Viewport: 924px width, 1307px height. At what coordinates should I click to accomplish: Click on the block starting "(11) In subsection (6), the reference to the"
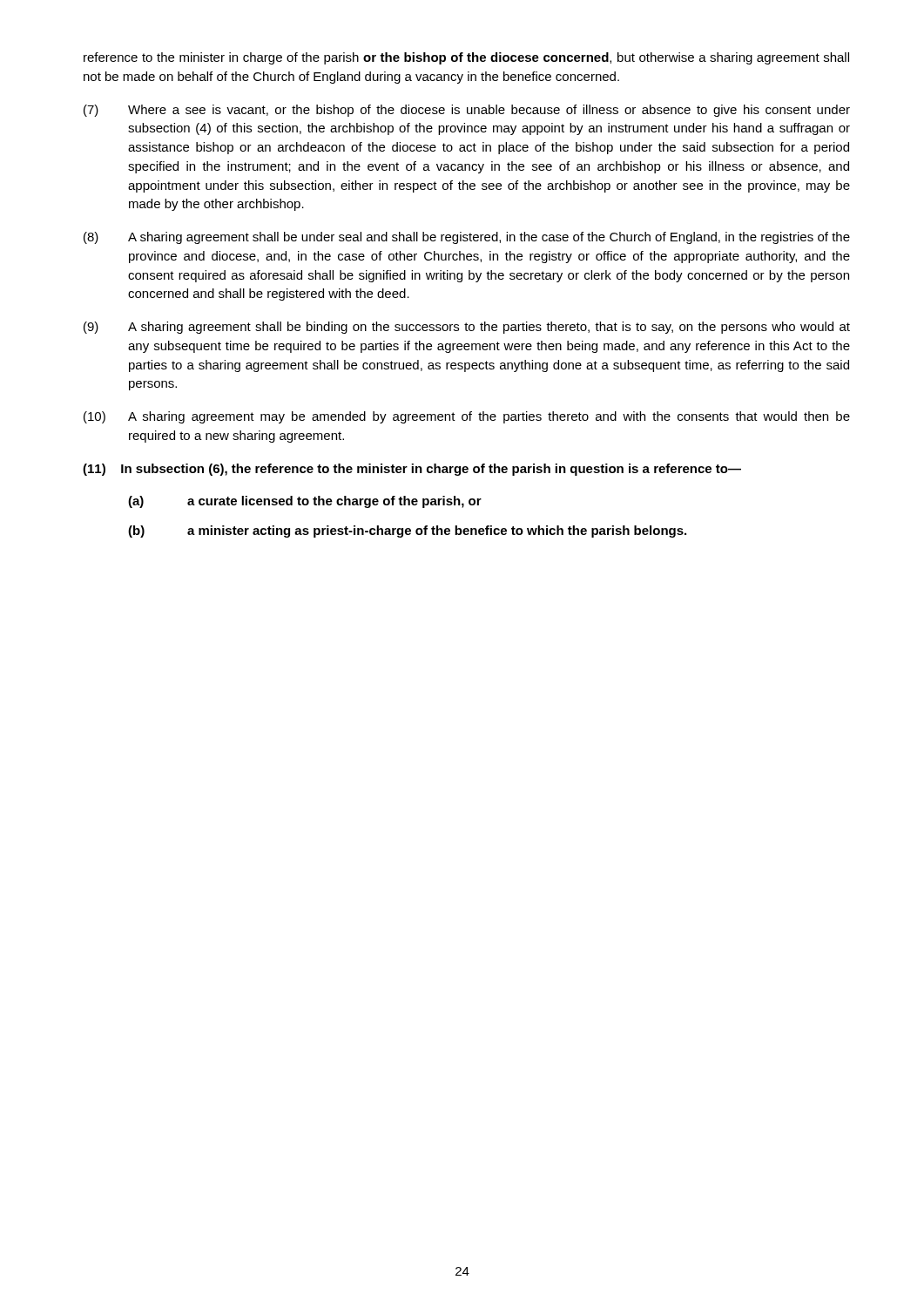[412, 468]
